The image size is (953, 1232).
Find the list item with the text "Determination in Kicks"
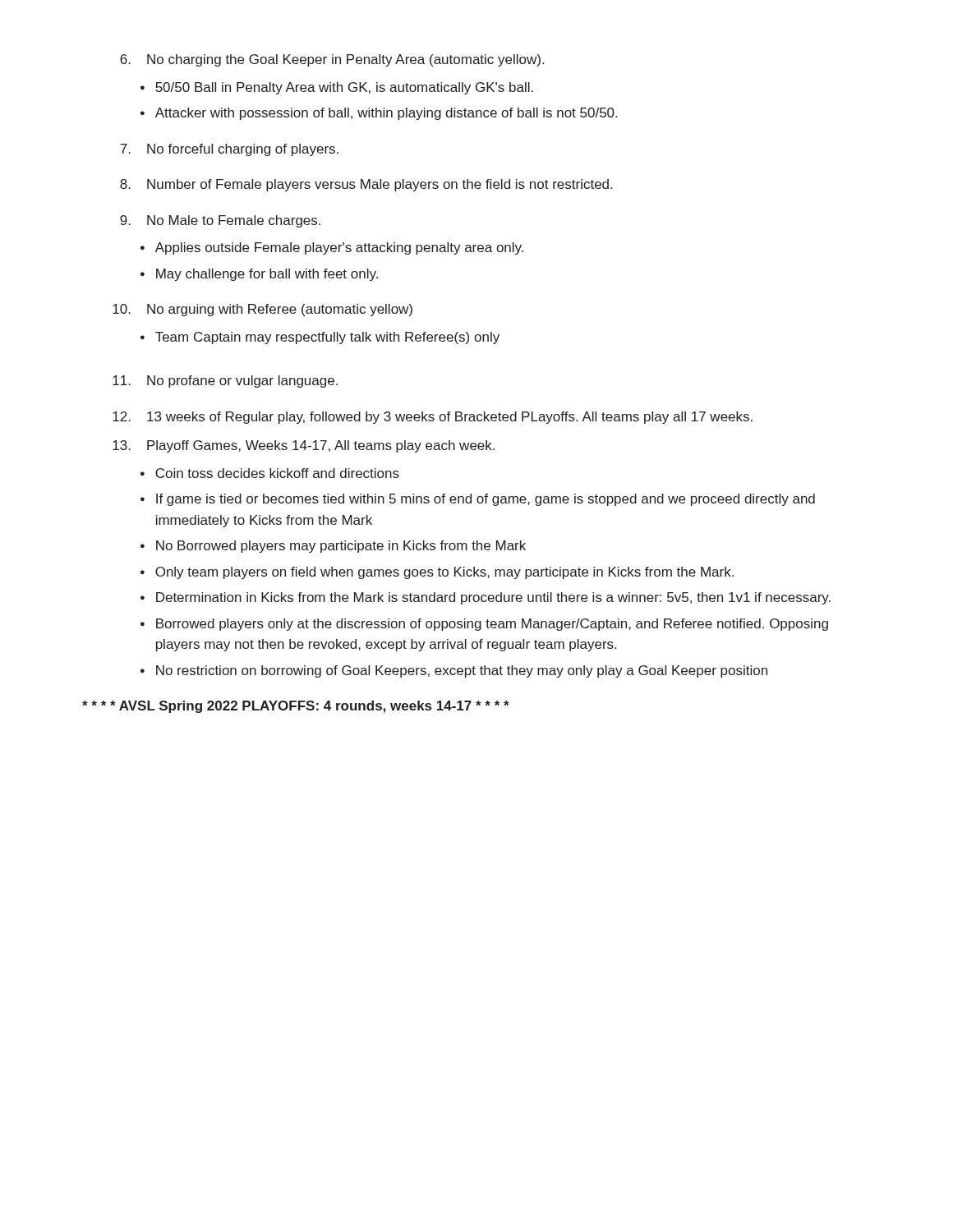pos(513,598)
